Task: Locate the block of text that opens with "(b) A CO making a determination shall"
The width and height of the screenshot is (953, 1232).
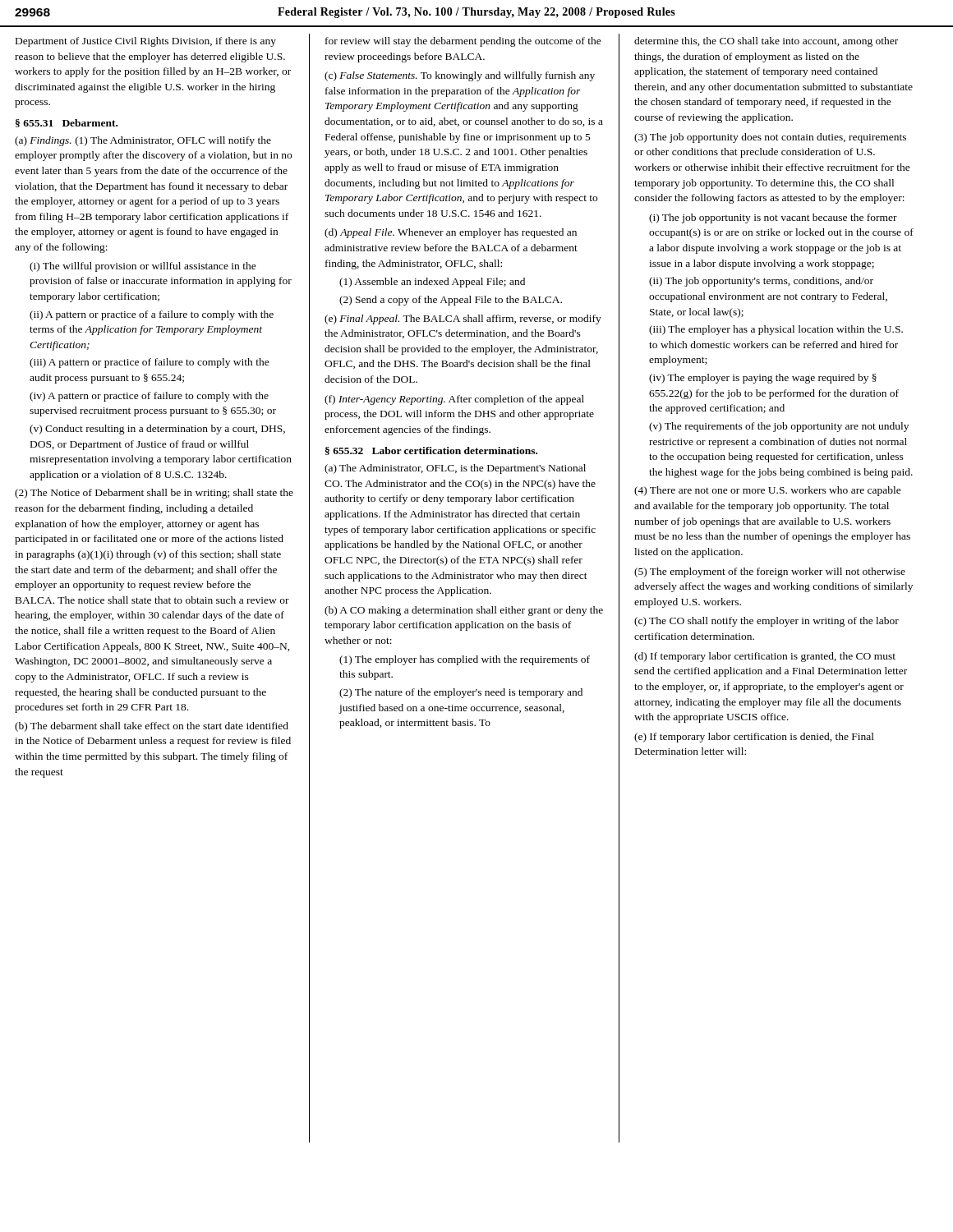Action: coord(464,625)
